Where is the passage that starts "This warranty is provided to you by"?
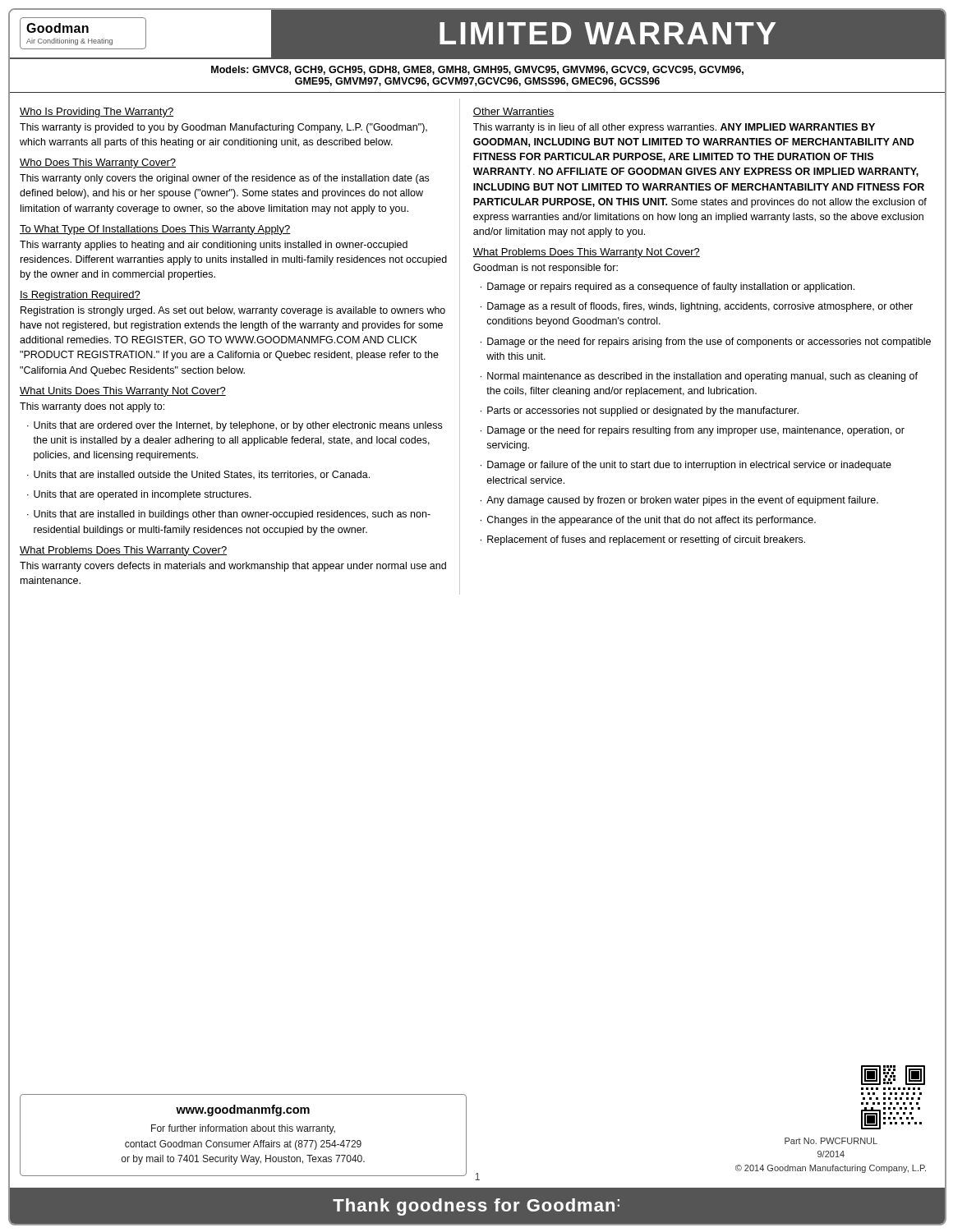The width and height of the screenshot is (953, 1232). coord(224,135)
